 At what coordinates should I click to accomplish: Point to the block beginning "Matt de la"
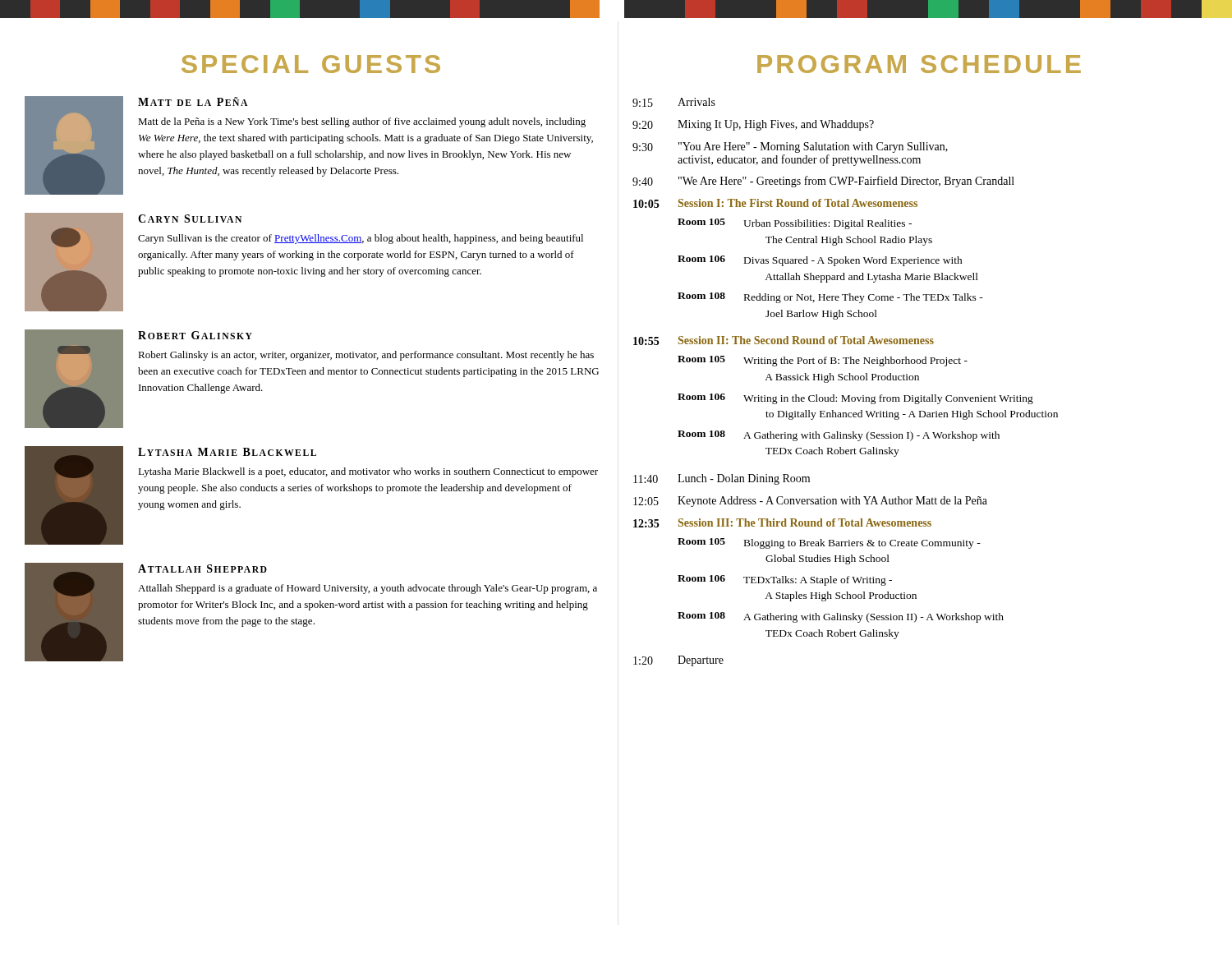pyautogui.click(x=369, y=138)
